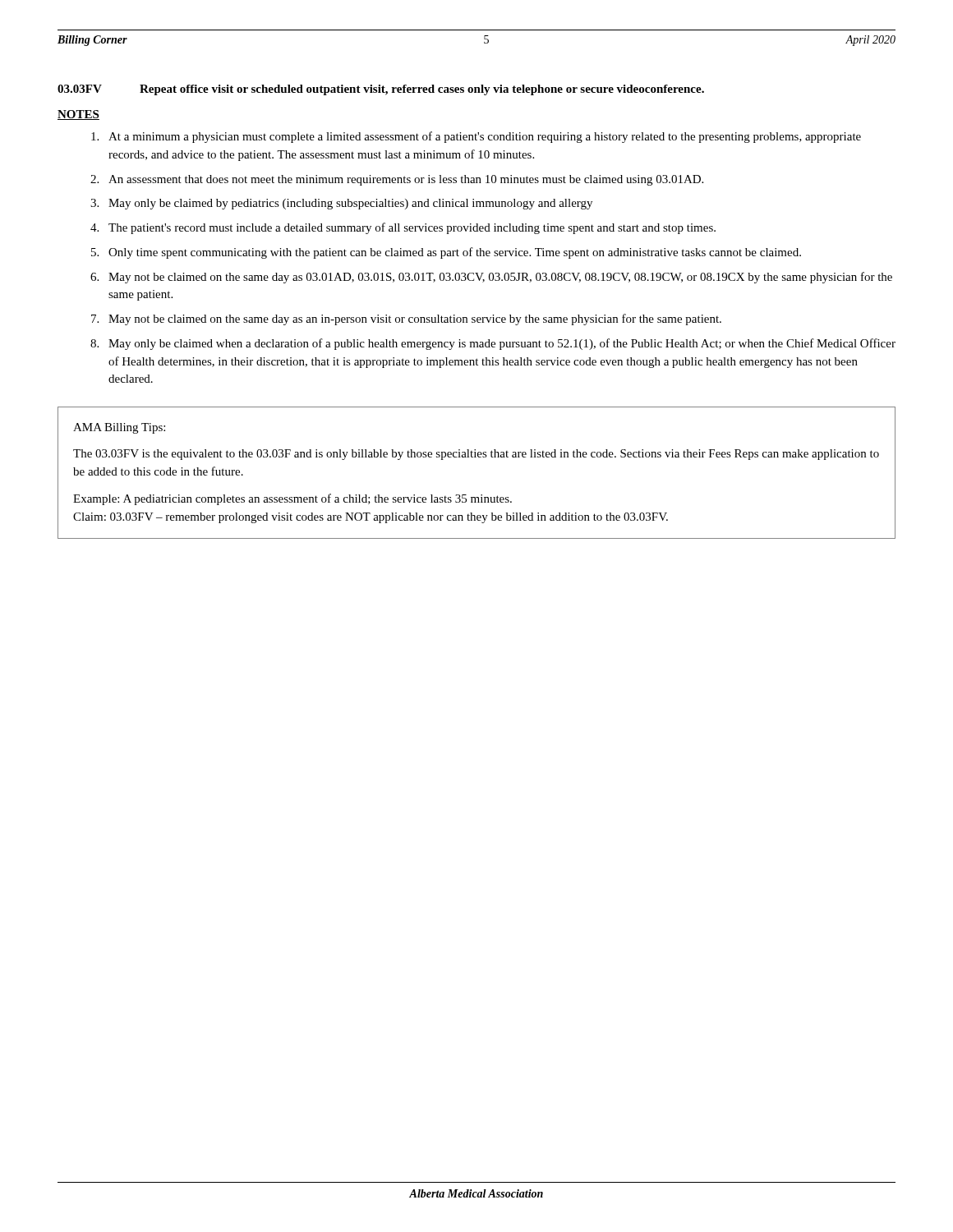Locate the block of text that opens with "AMA Billing Tips: The 03.03FV"

click(x=119, y=428)
